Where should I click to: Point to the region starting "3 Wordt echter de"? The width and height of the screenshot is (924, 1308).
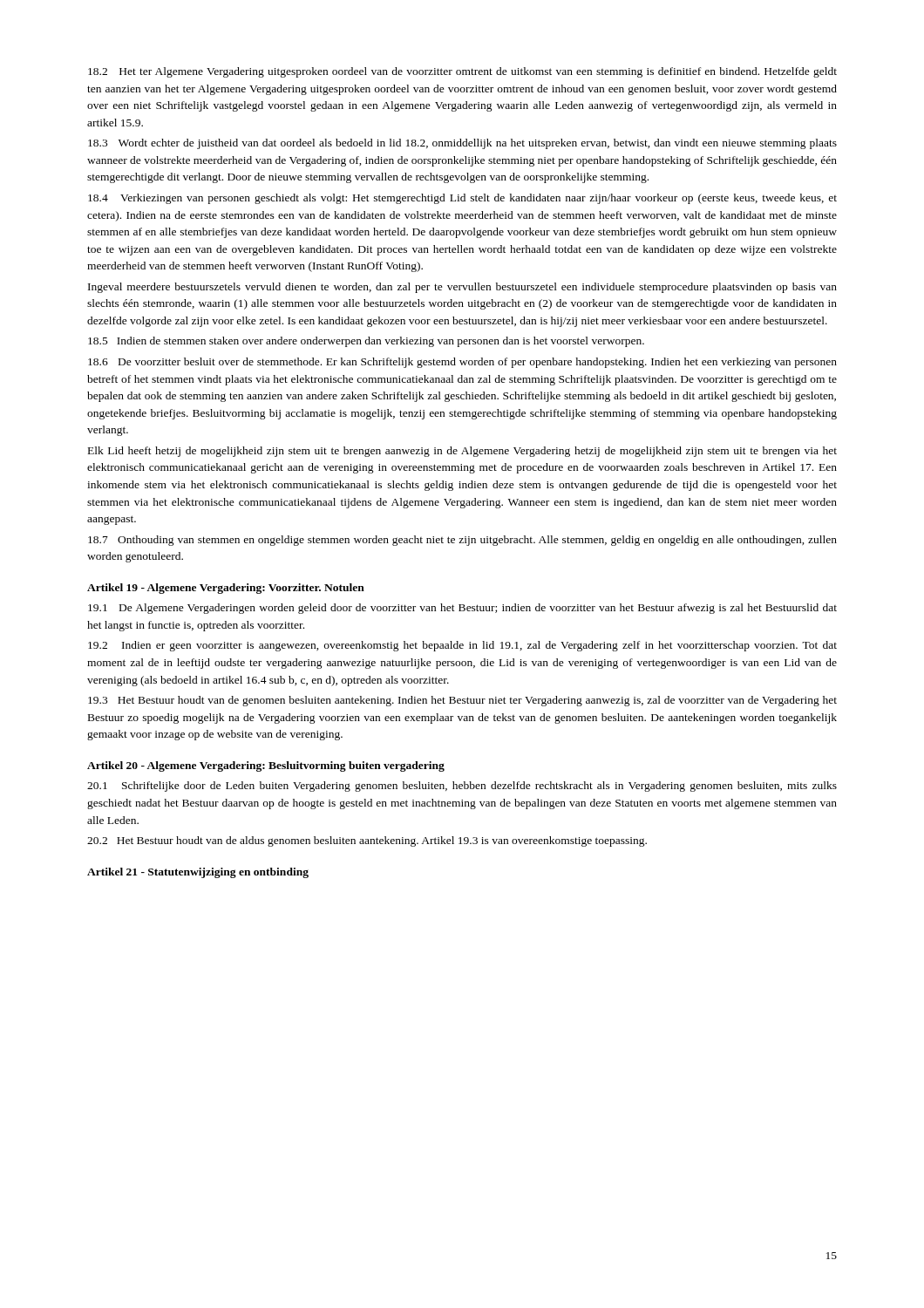tap(462, 160)
